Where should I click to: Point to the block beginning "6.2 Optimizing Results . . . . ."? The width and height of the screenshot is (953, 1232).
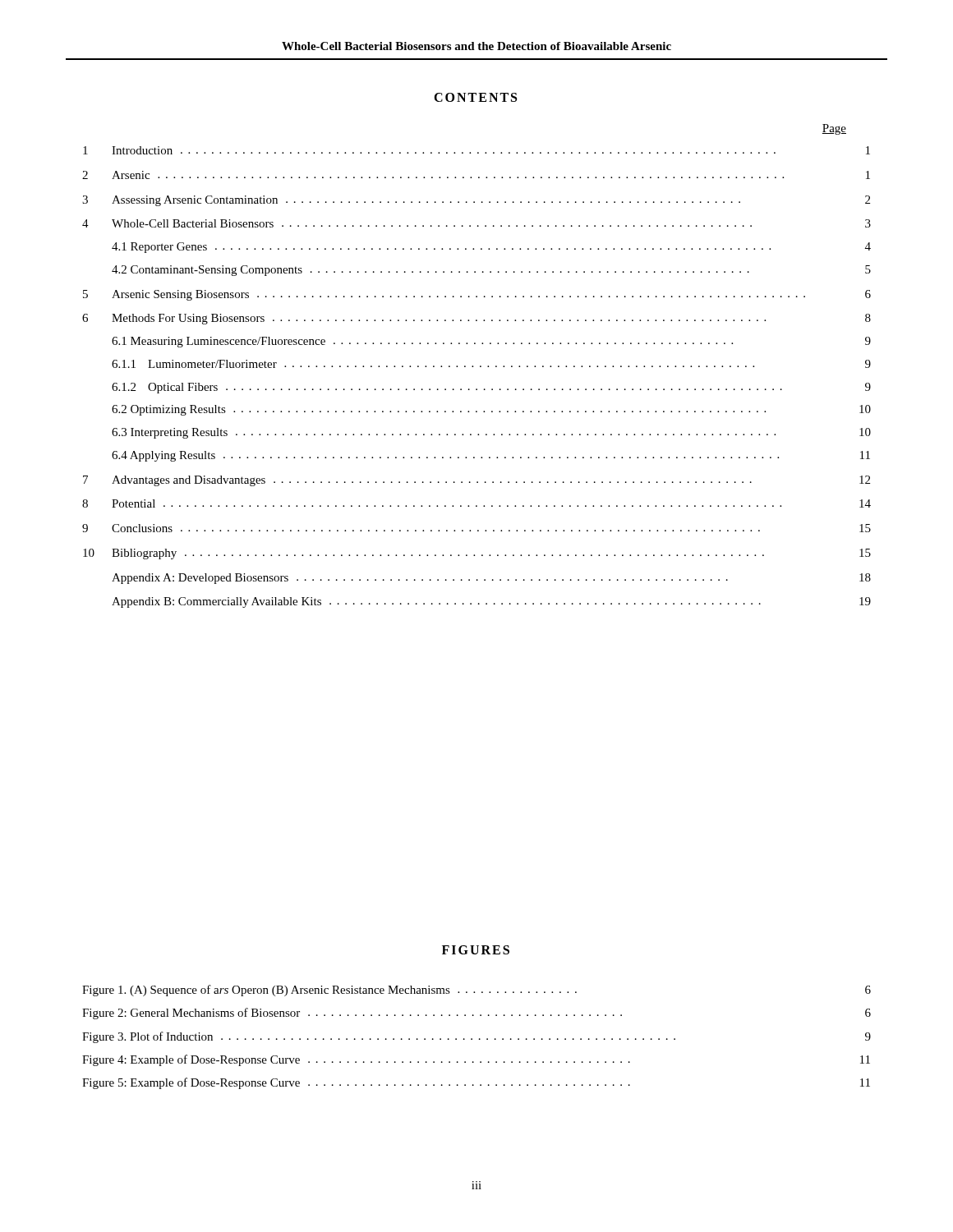click(491, 410)
